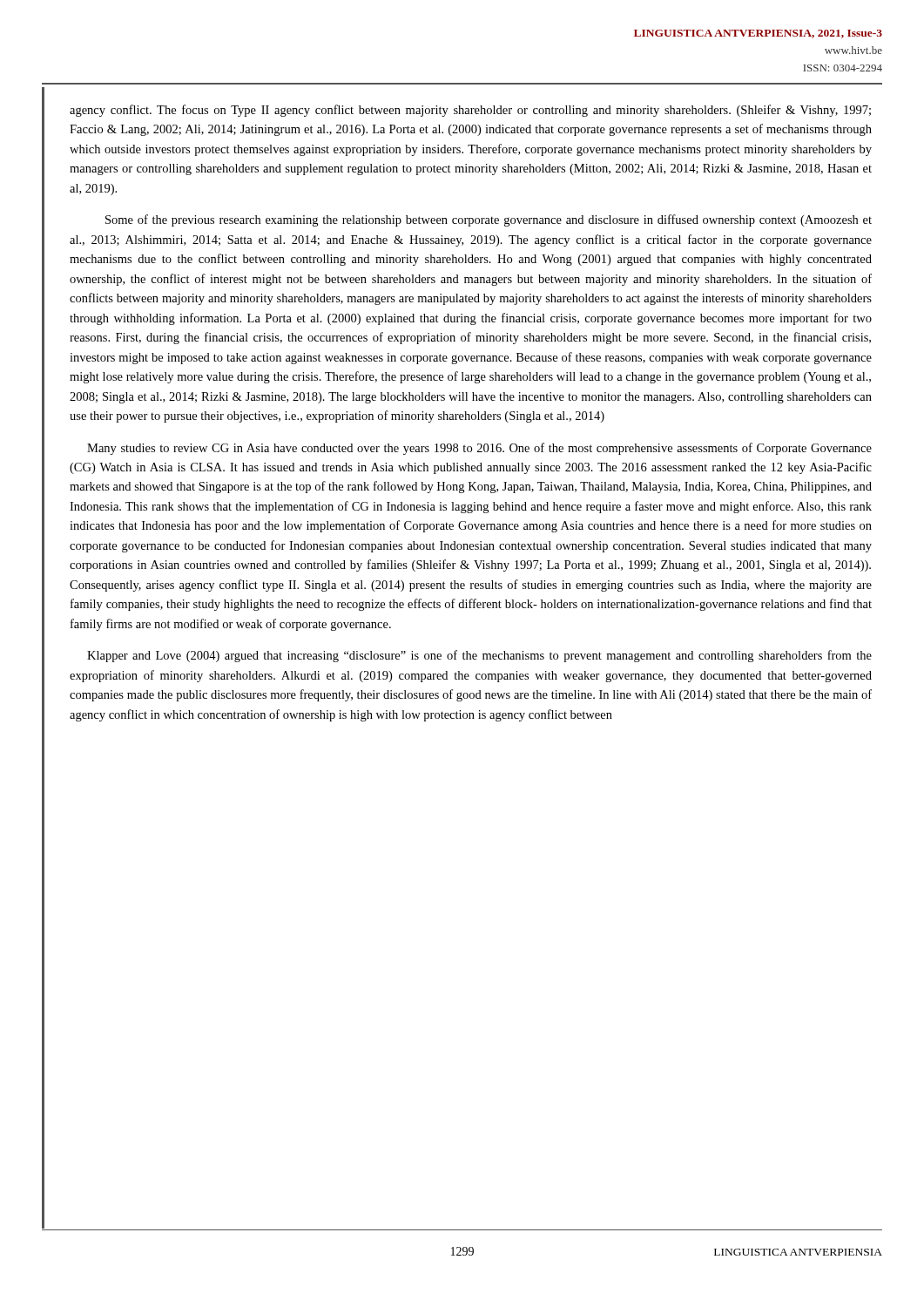Viewport: 924px width, 1307px height.
Task: Locate the block of text that opens with "agency conflict. The focus on Type II agency"
Action: point(471,149)
